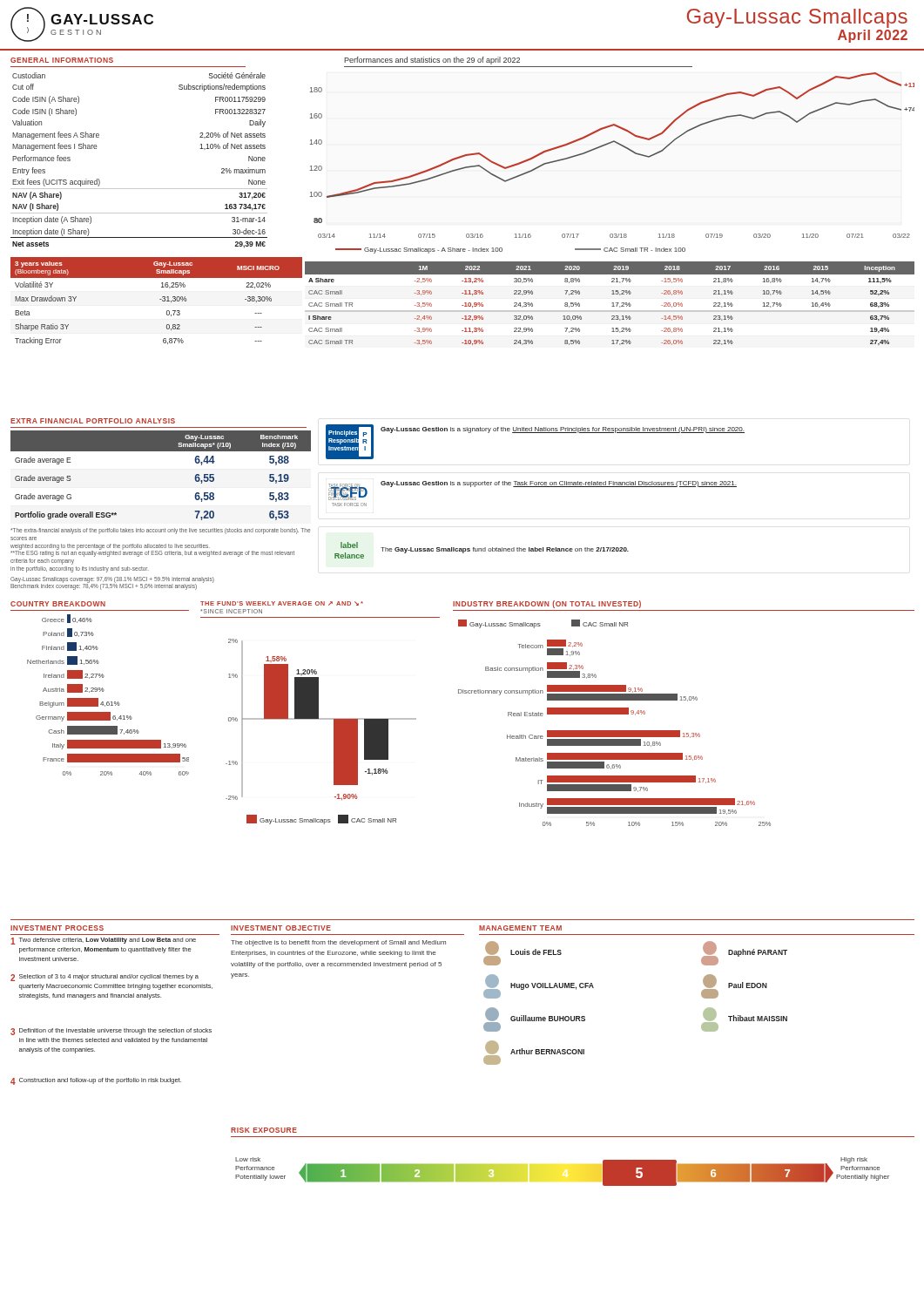Where is the section header that starts "THE FUND'S WEEKLY AVERAGE ON"?
Image resolution: width=924 pixels, height=1307 pixels.
320,609
